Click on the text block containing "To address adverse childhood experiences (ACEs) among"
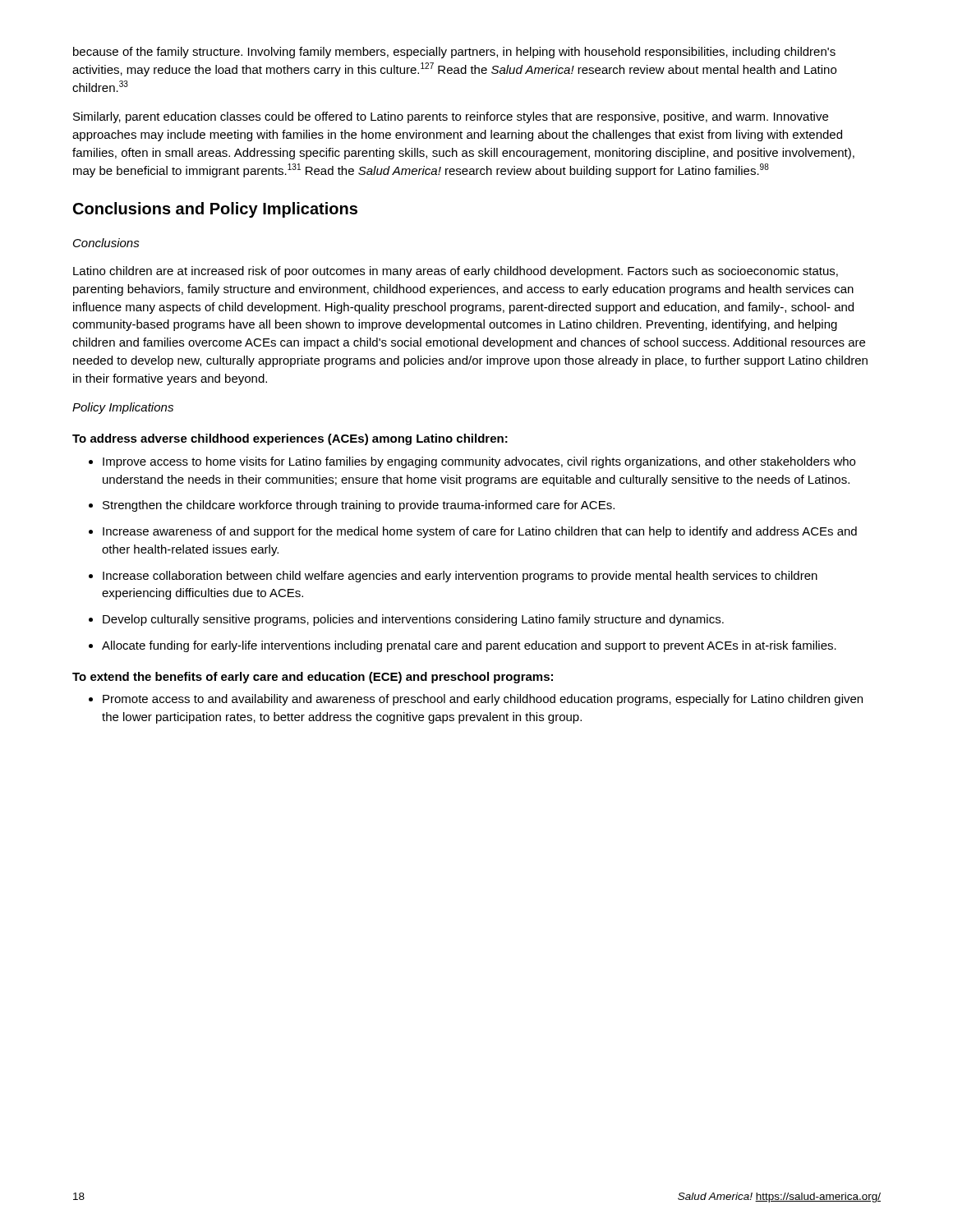Screen dimensions: 1232x953 click(476, 439)
